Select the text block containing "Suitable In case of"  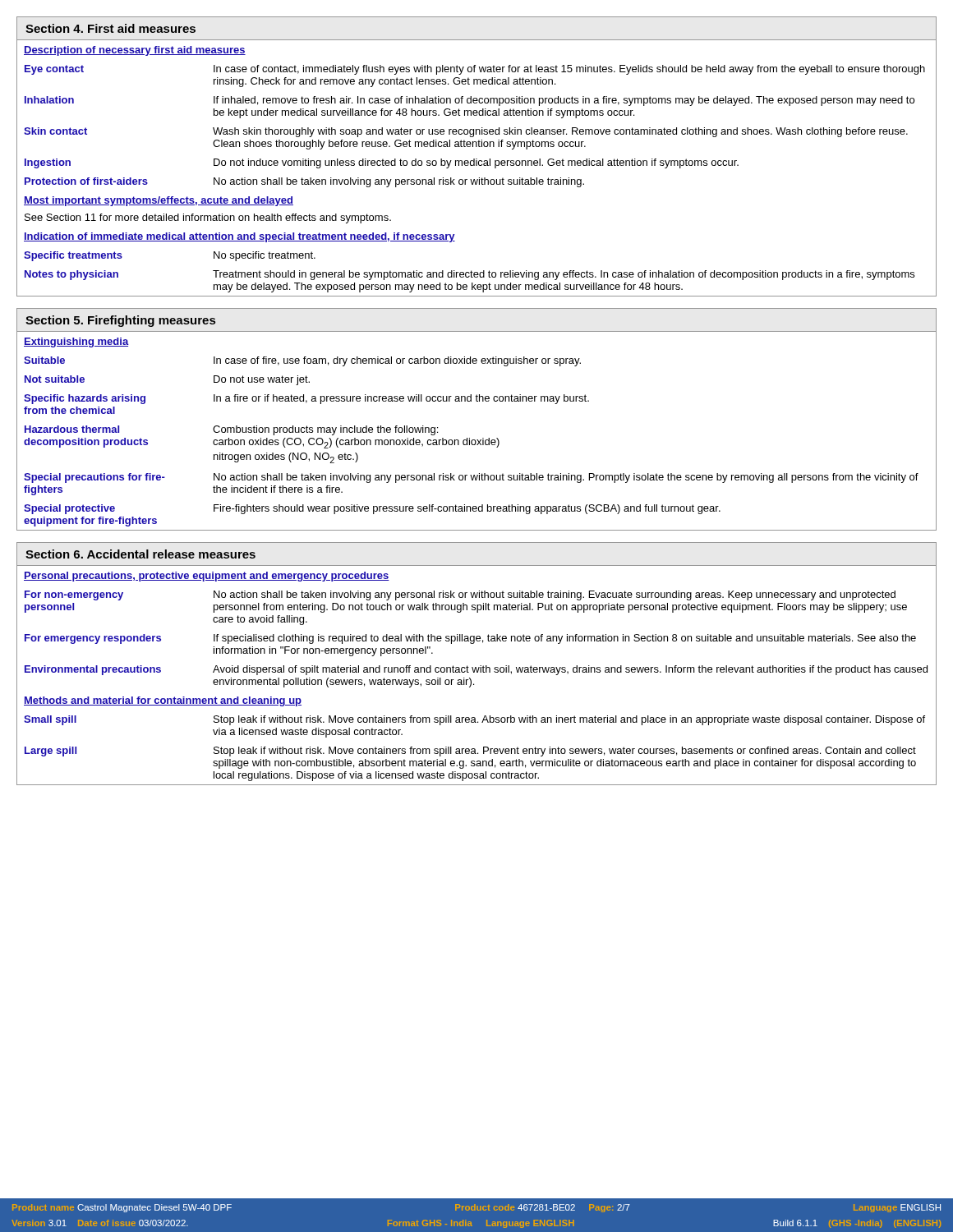[476, 360]
